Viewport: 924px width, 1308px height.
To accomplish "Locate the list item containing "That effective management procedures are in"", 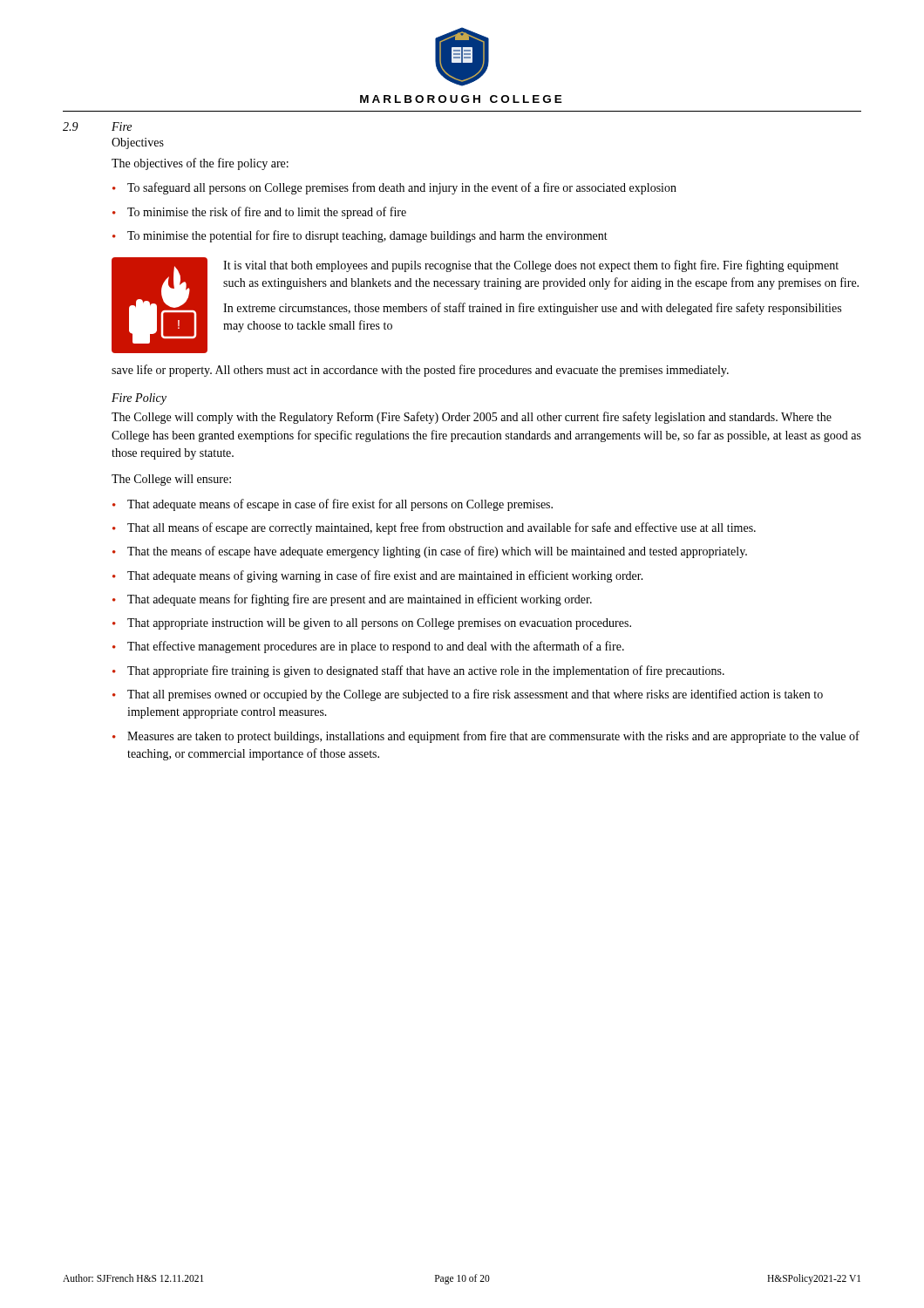I will click(x=376, y=647).
